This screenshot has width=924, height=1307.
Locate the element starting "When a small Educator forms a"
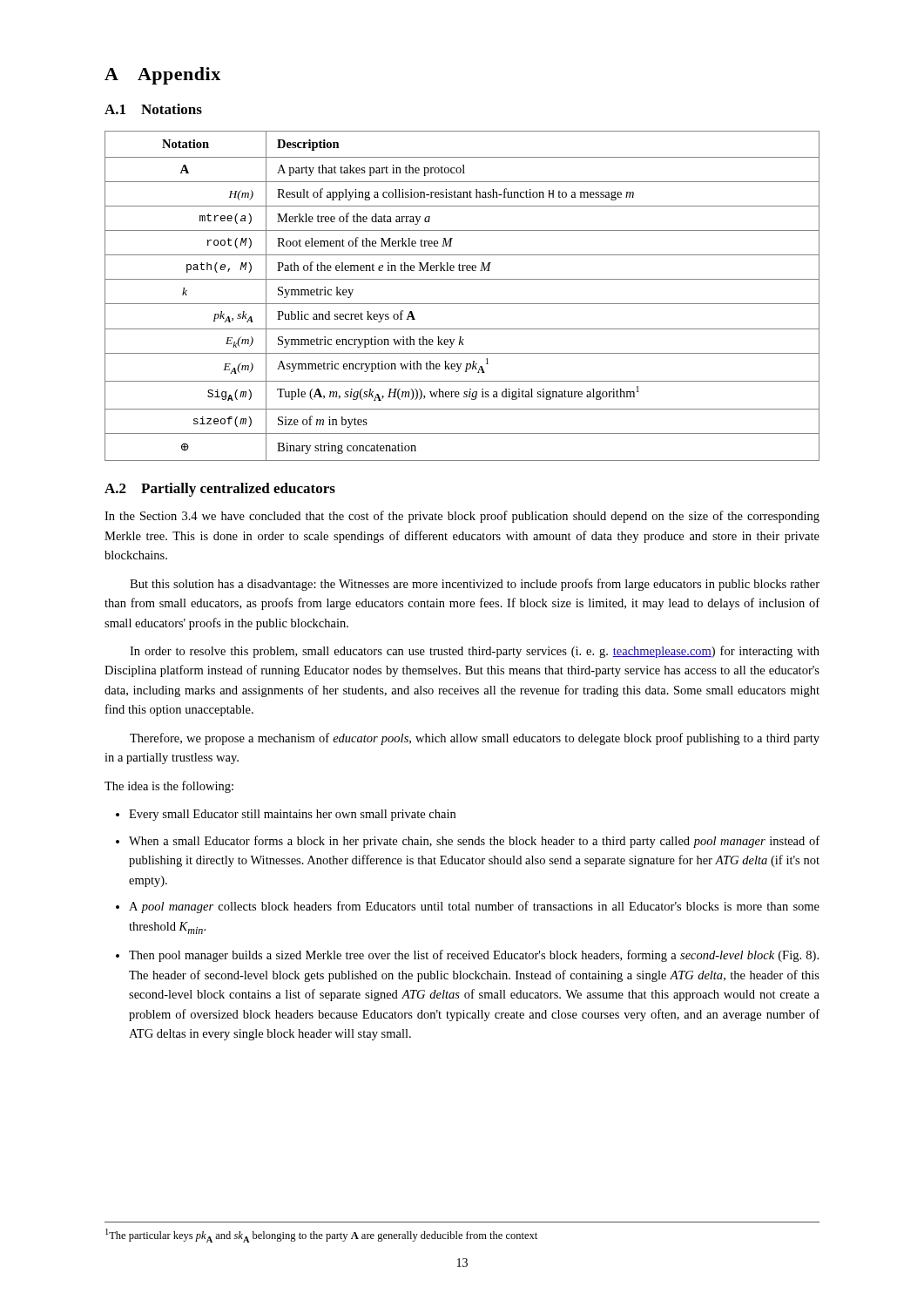click(x=474, y=860)
